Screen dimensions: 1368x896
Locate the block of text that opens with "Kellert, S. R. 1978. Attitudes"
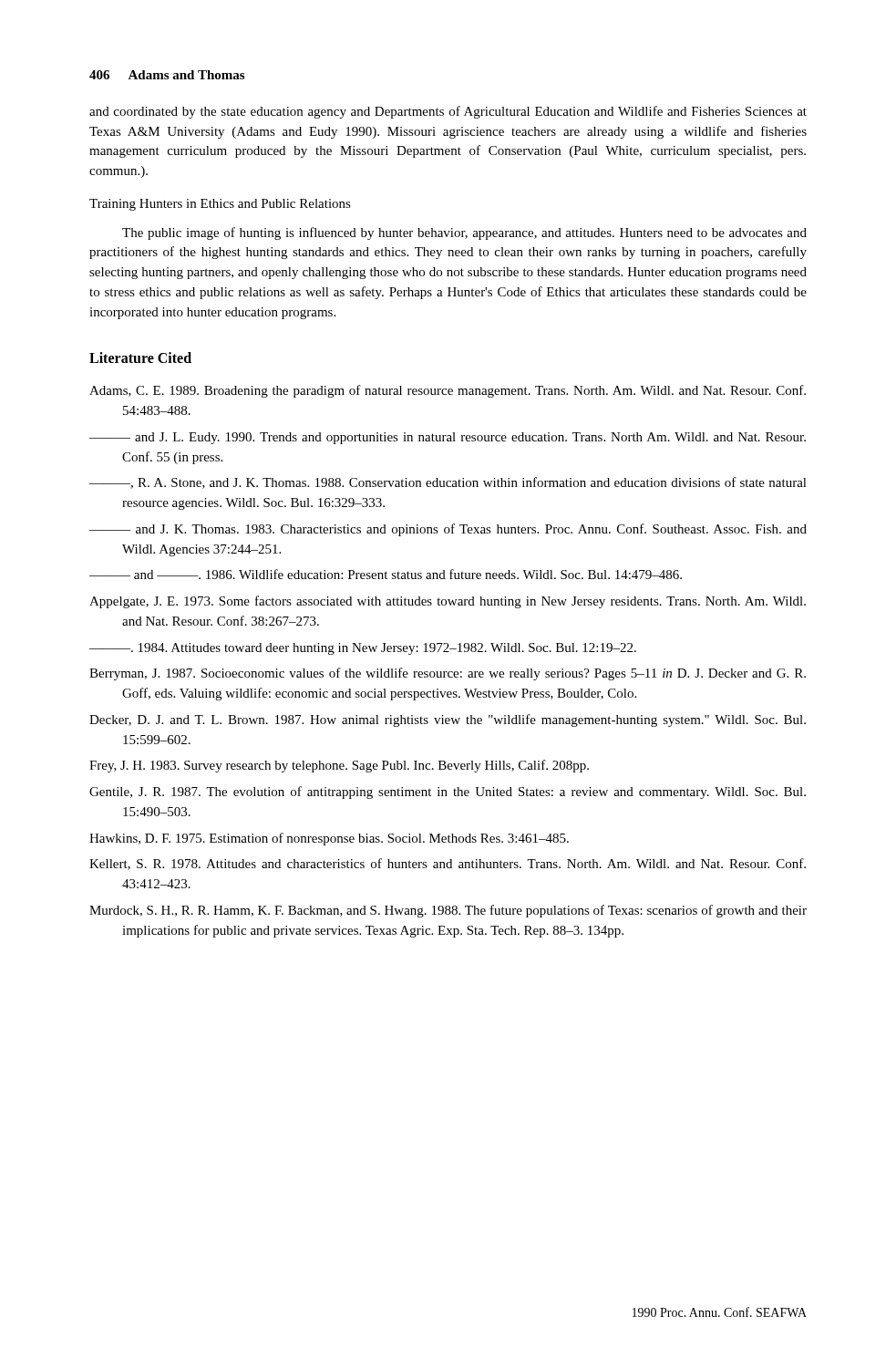click(448, 874)
